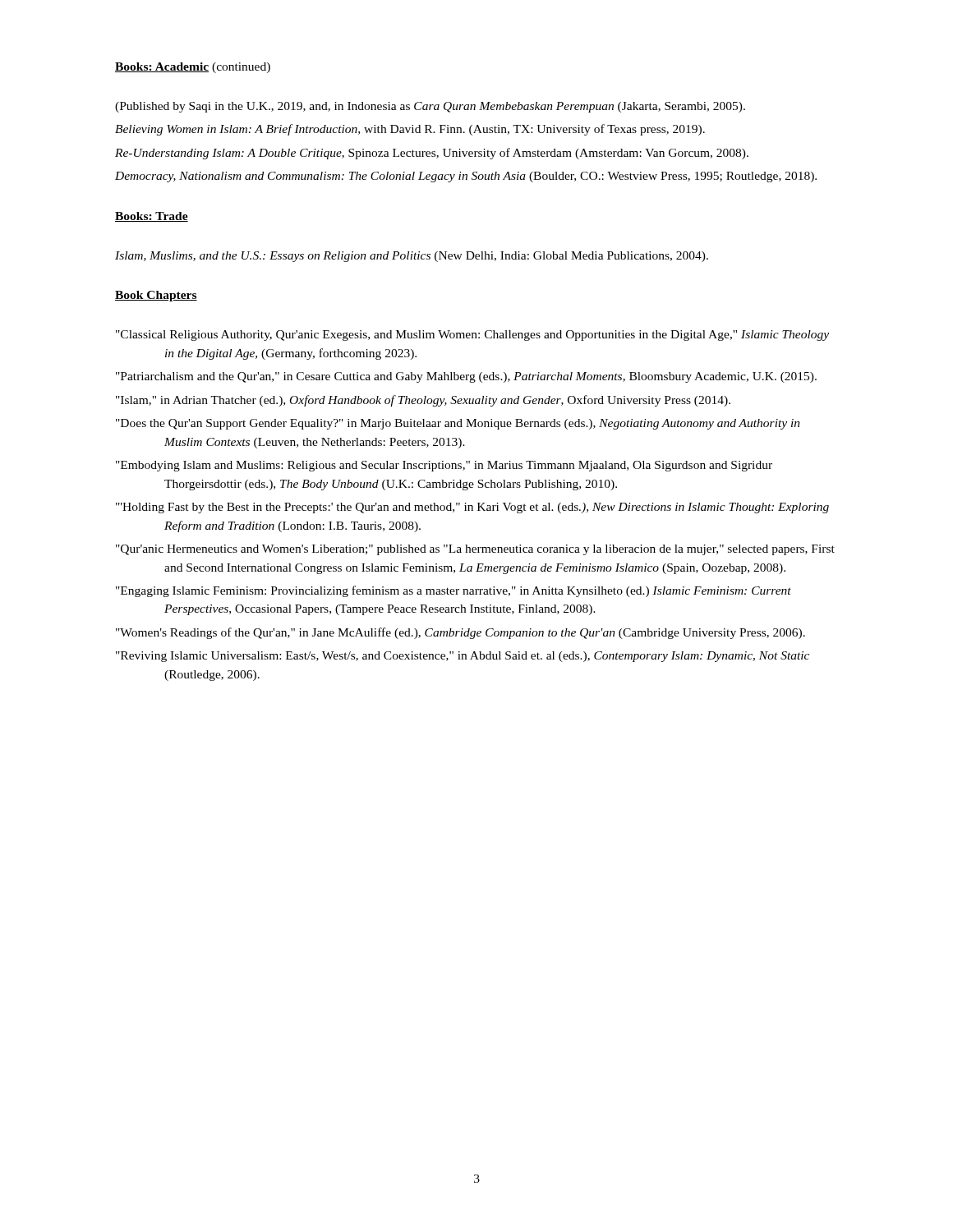The image size is (953, 1232).
Task: Point to the text block starting "Books: Academic"
Action: click(162, 66)
